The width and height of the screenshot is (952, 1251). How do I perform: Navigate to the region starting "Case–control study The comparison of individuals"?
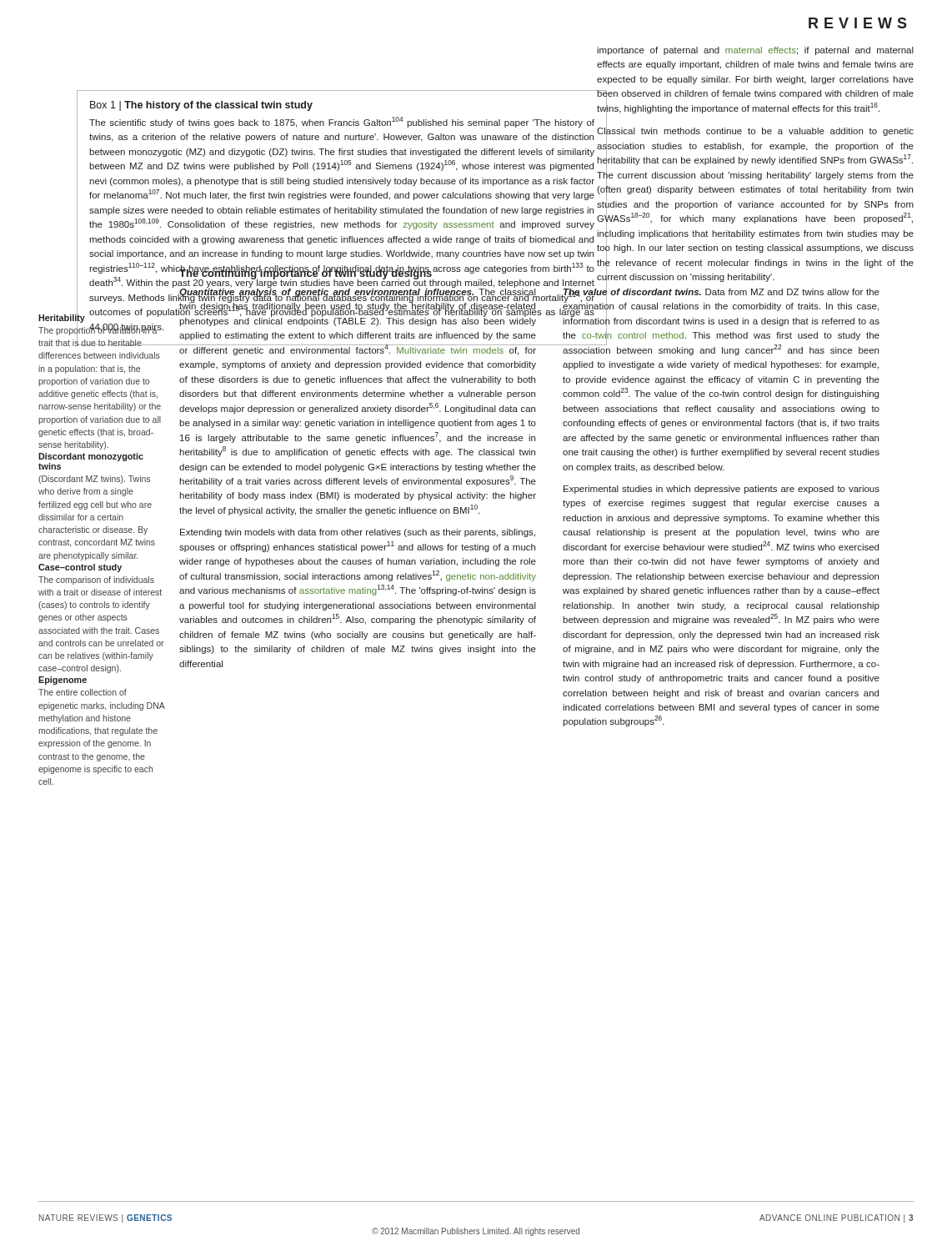(102, 618)
